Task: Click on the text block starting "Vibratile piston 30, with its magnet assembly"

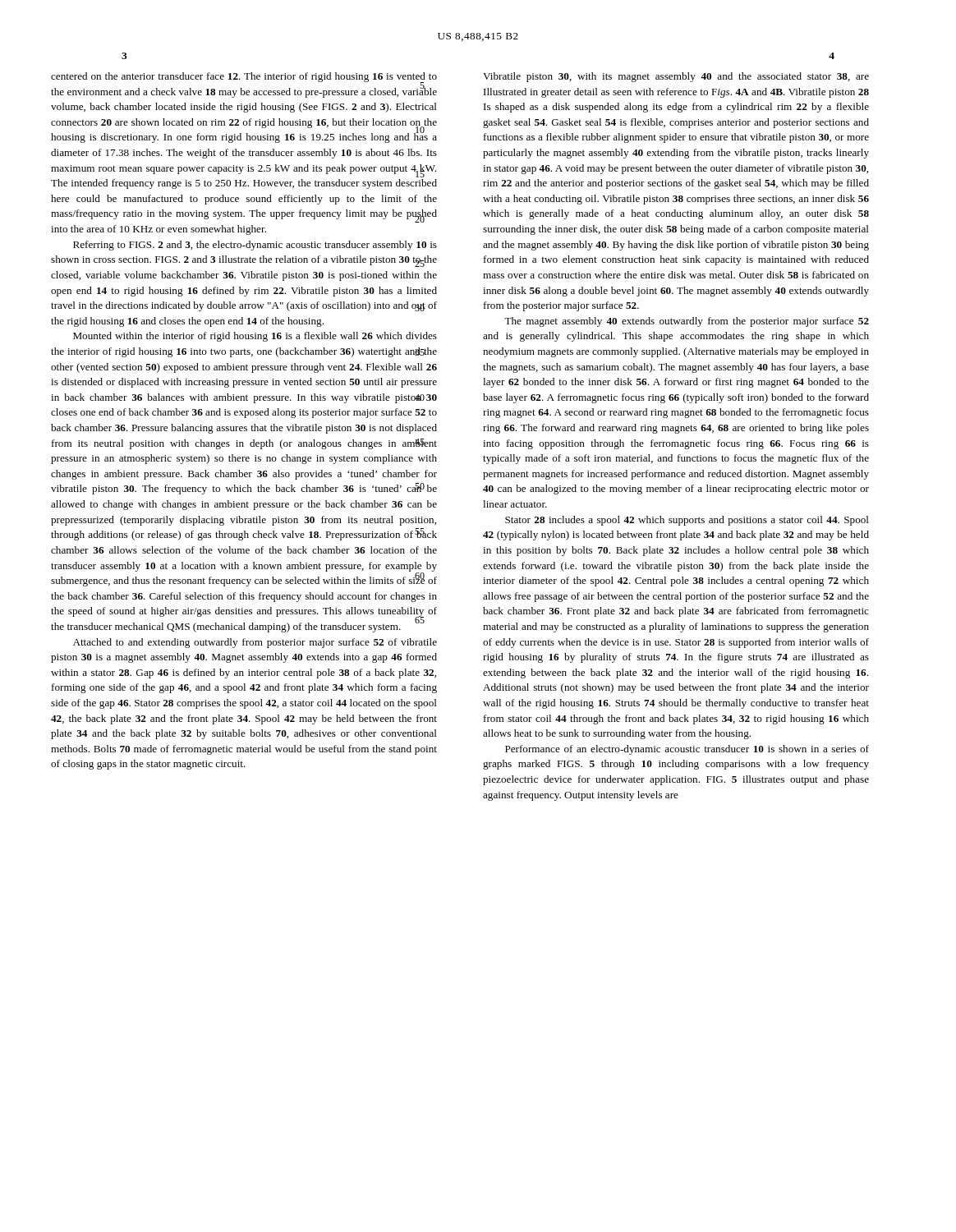Action: 676,436
